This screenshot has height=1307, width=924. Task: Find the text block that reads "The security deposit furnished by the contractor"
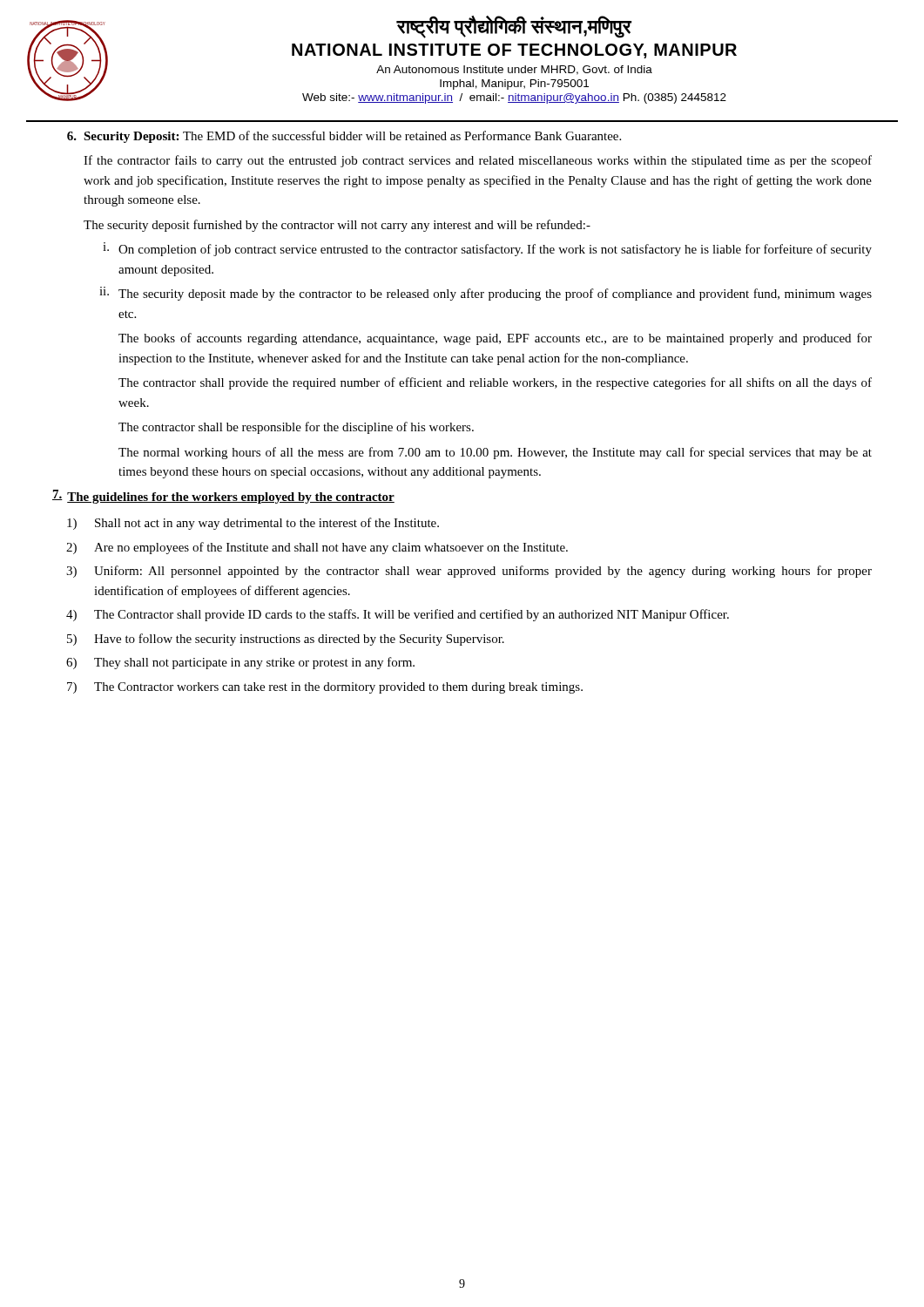tap(337, 224)
